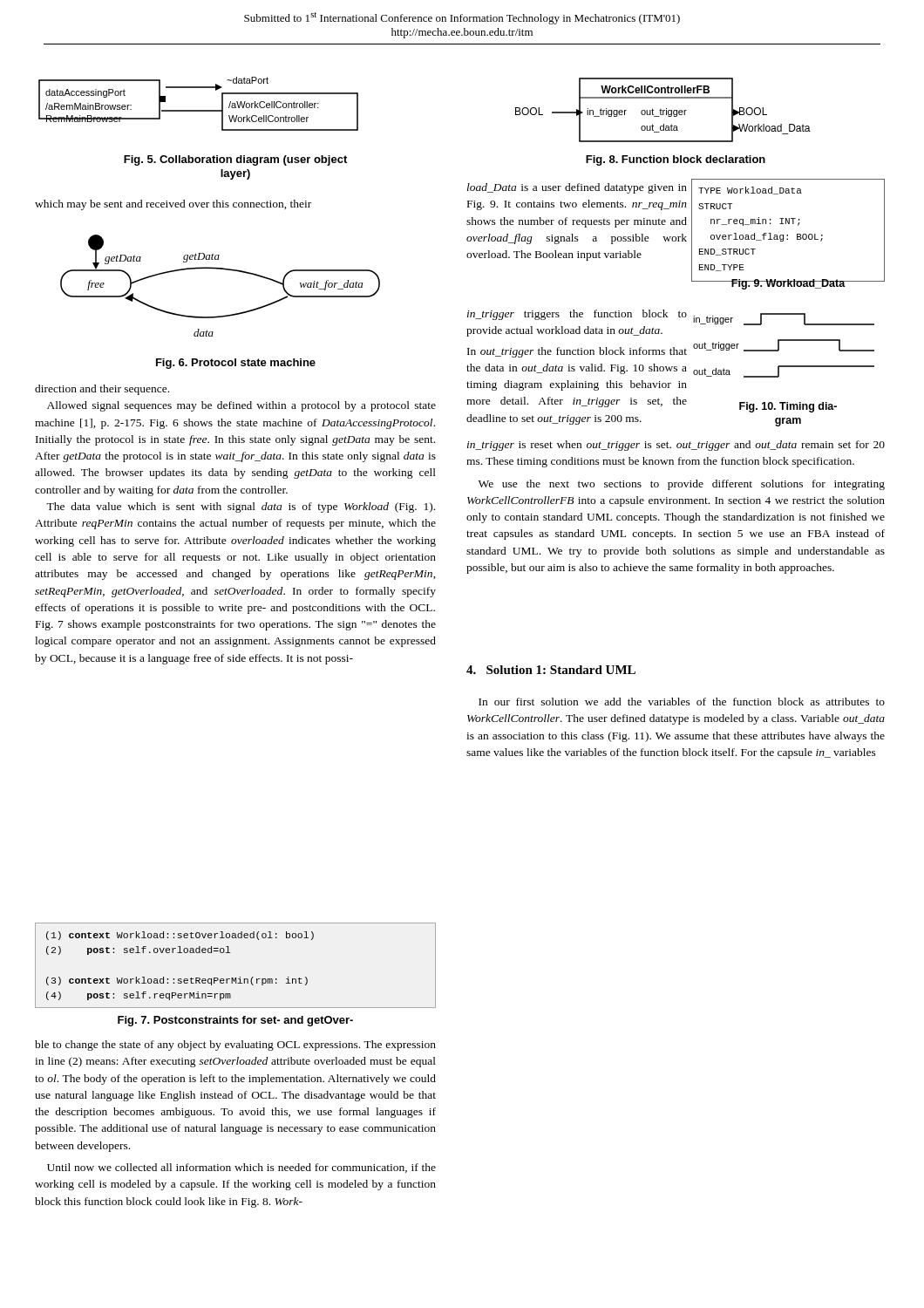Click on the block starting "in_trigger triggers the function block to provide actual"

click(x=577, y=366)
